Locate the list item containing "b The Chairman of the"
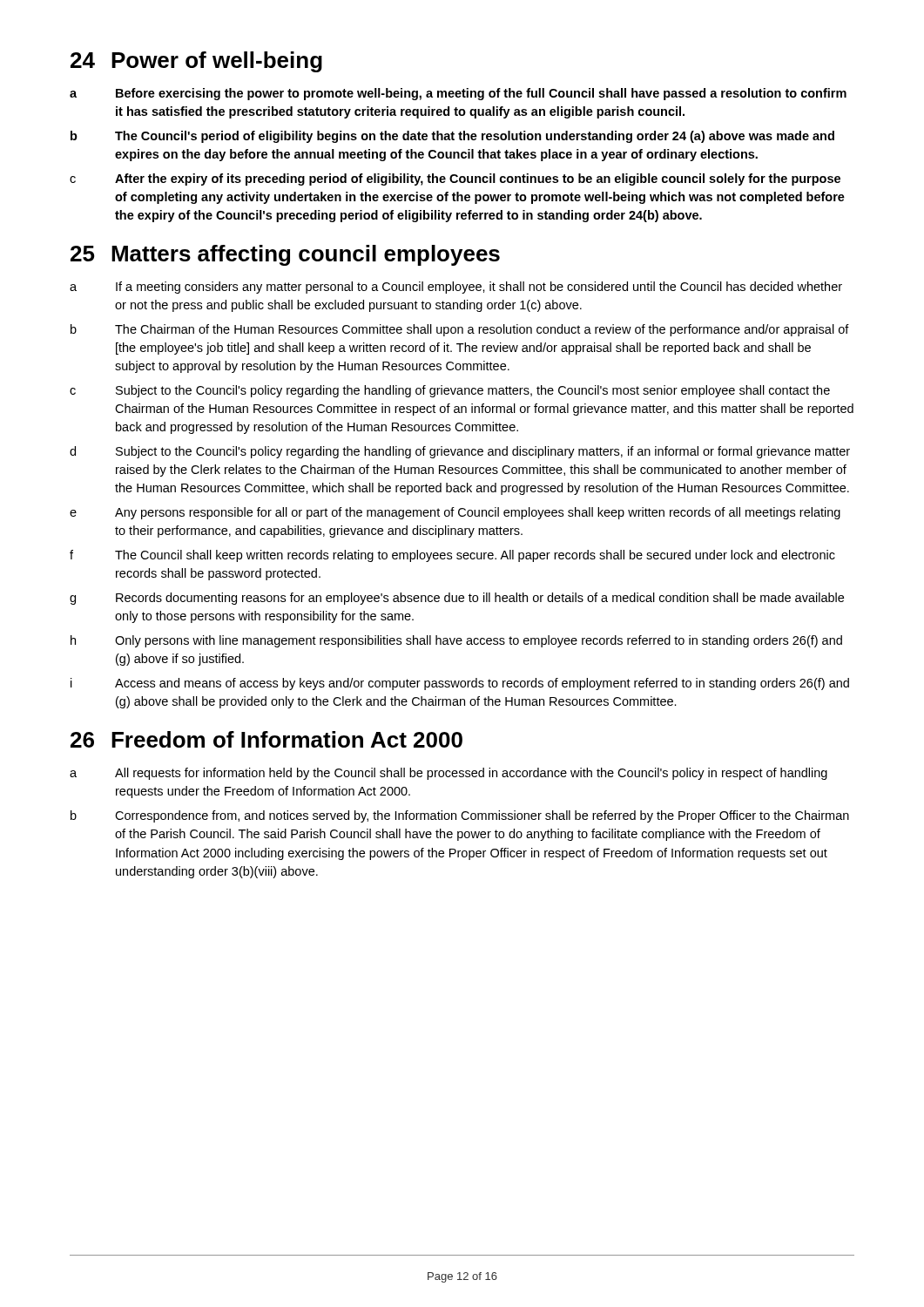 click(x=462, y=348)
